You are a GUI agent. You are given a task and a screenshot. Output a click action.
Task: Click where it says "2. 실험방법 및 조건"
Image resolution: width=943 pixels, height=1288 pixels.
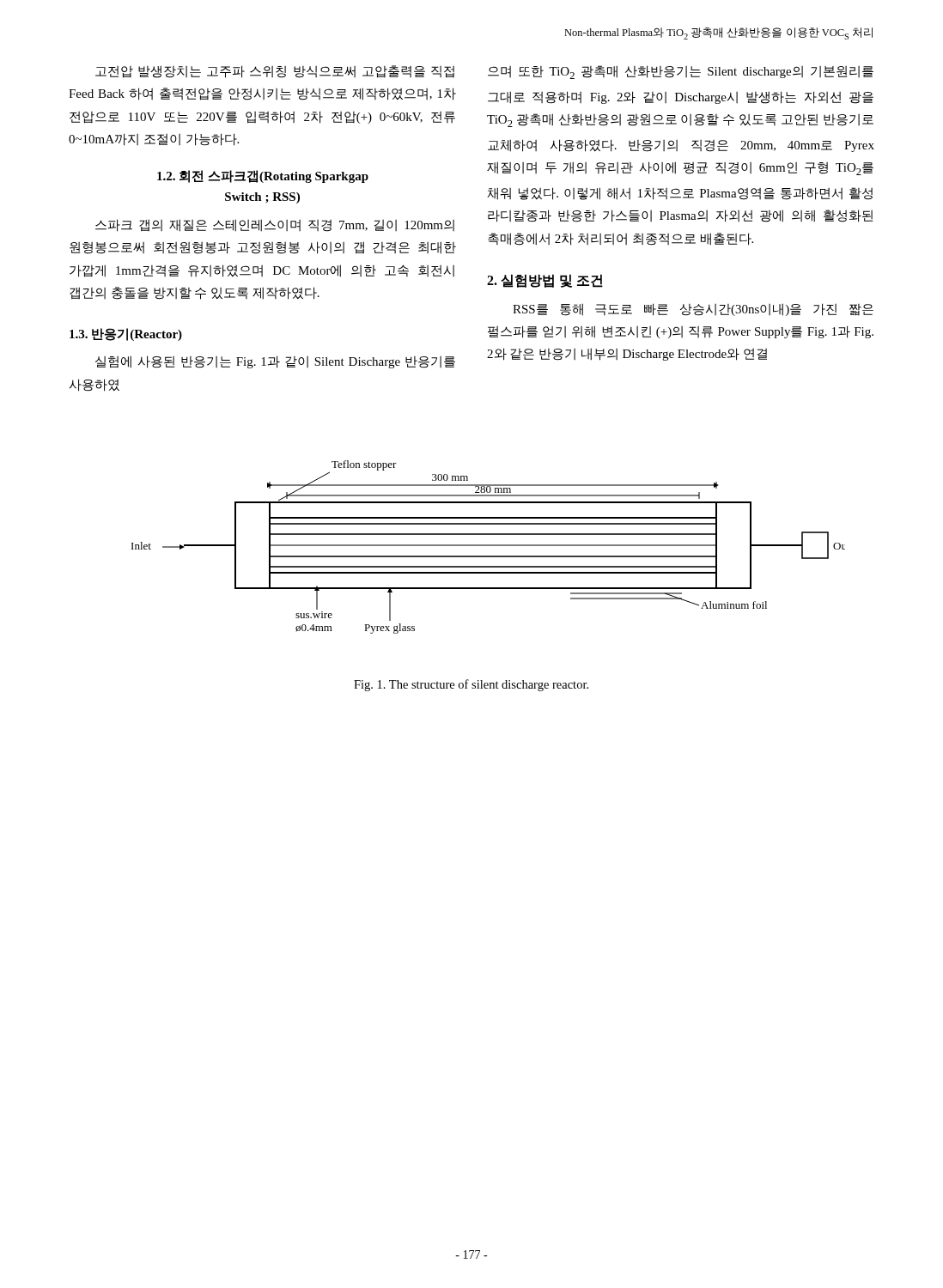[x=545, y=280]
